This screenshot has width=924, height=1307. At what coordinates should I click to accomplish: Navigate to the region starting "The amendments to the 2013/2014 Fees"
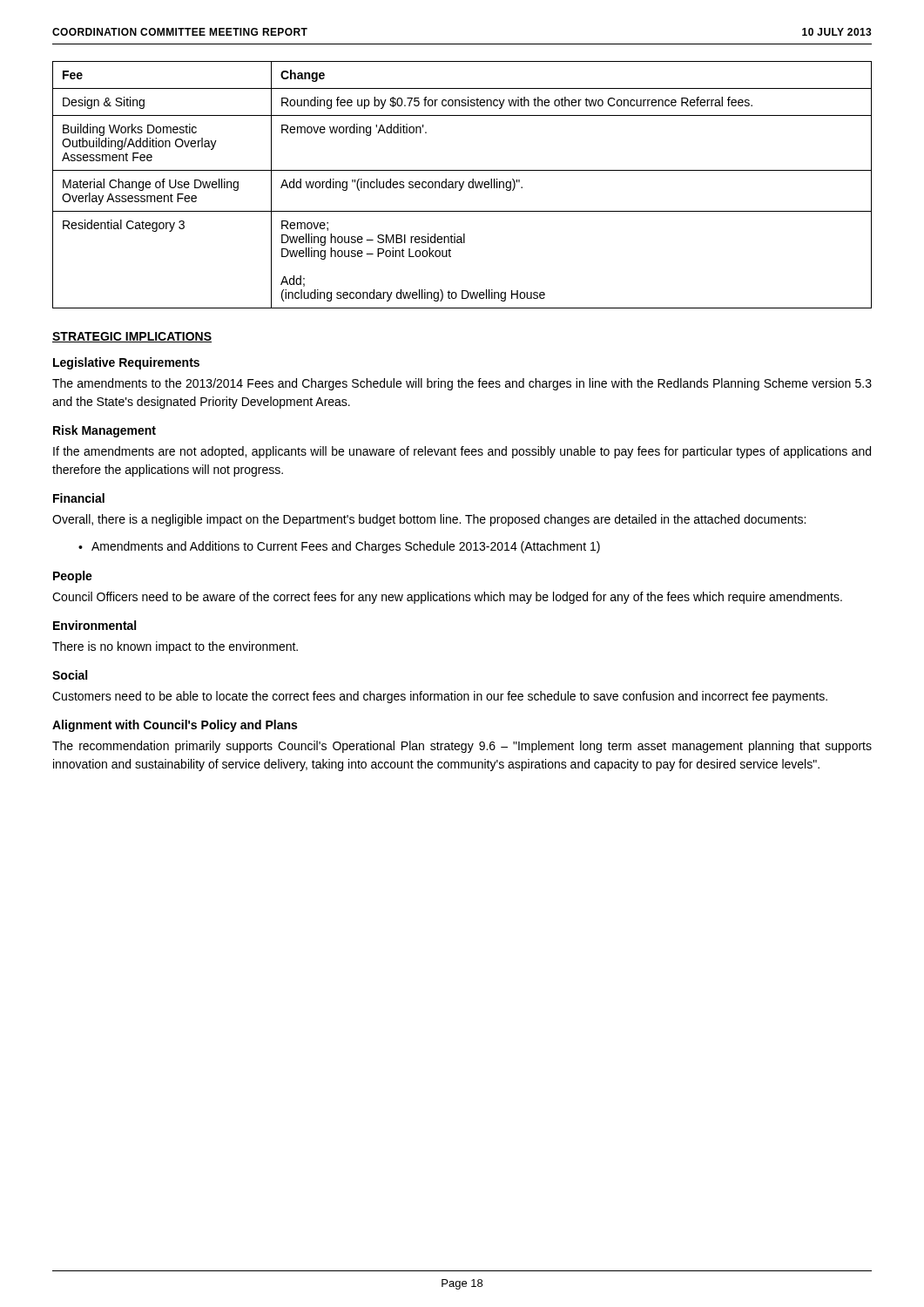tap(462, 393)
